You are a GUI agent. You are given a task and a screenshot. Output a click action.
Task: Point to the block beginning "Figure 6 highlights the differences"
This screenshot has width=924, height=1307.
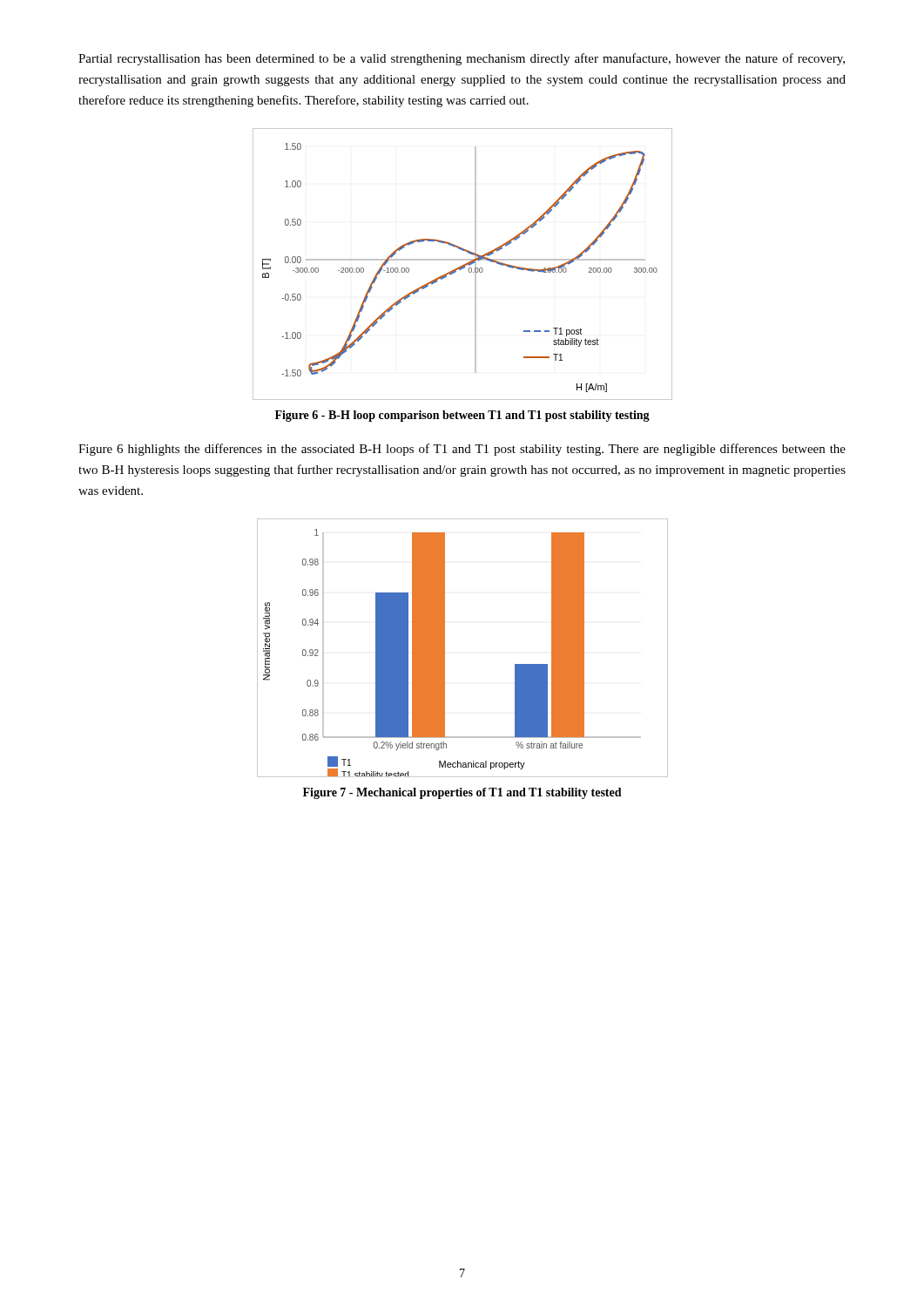pos(462,470)
